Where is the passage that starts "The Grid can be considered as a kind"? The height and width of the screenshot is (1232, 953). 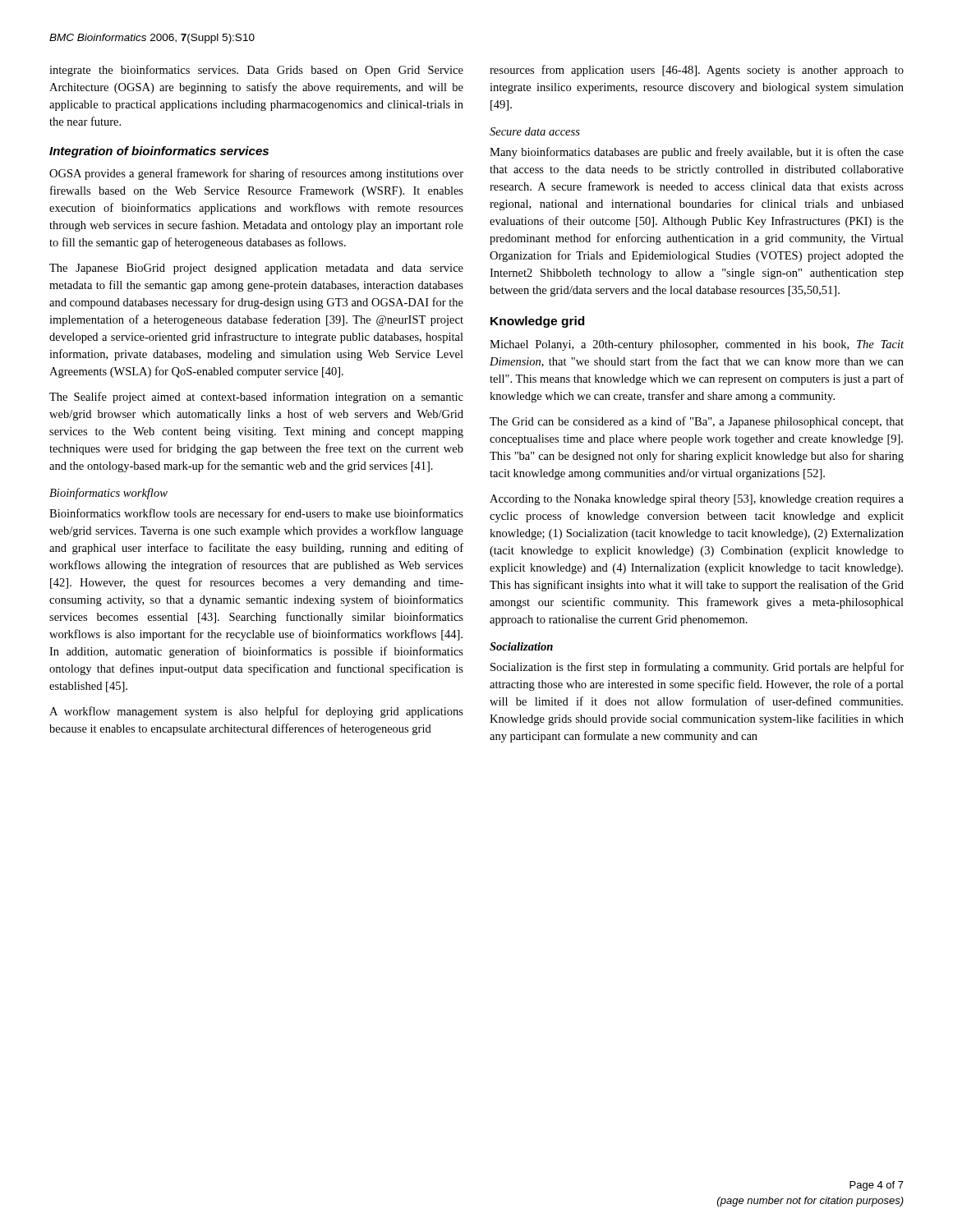(697, 447)
